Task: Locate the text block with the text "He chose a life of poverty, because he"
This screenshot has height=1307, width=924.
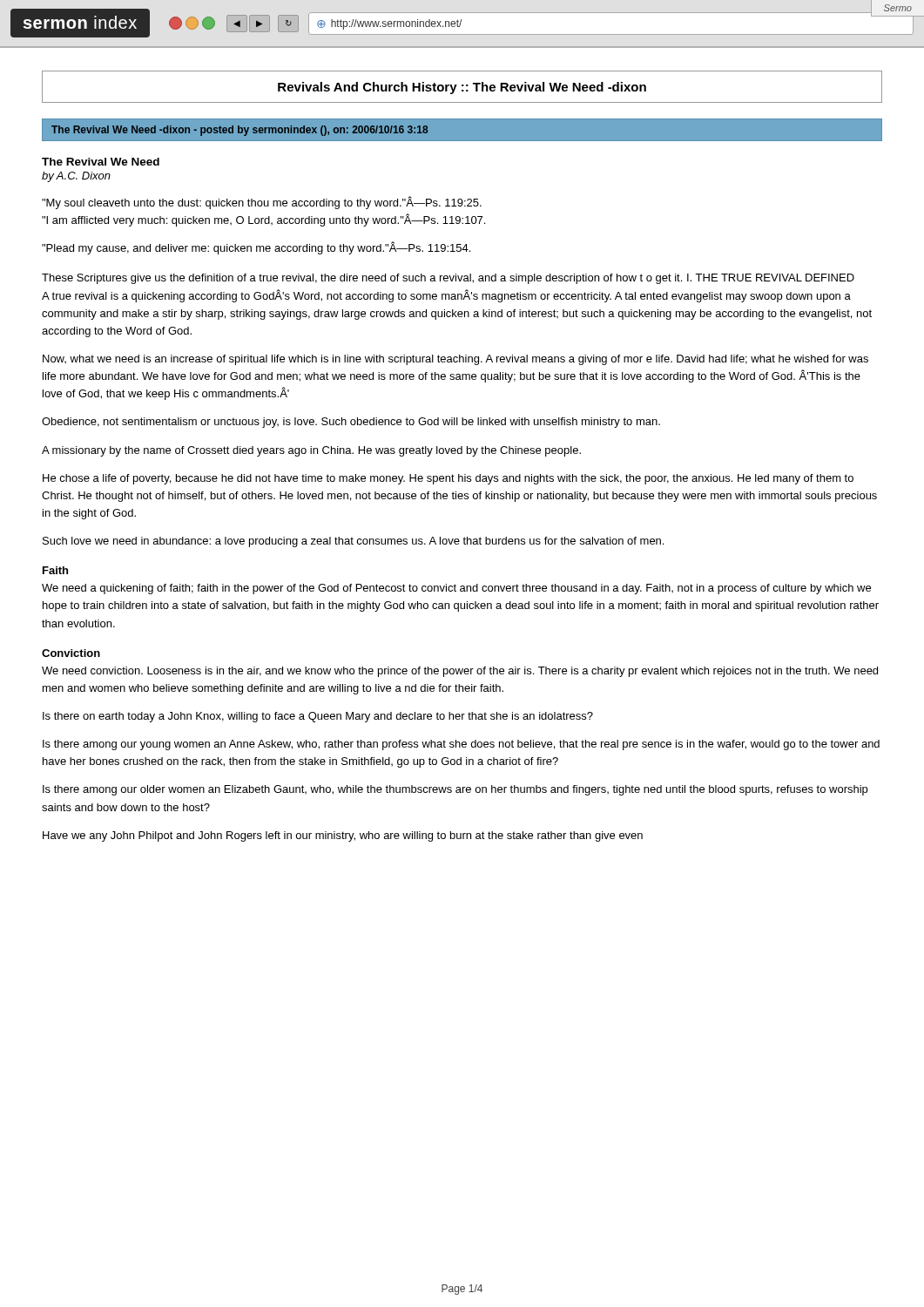Action: click(x=460, y=495)
